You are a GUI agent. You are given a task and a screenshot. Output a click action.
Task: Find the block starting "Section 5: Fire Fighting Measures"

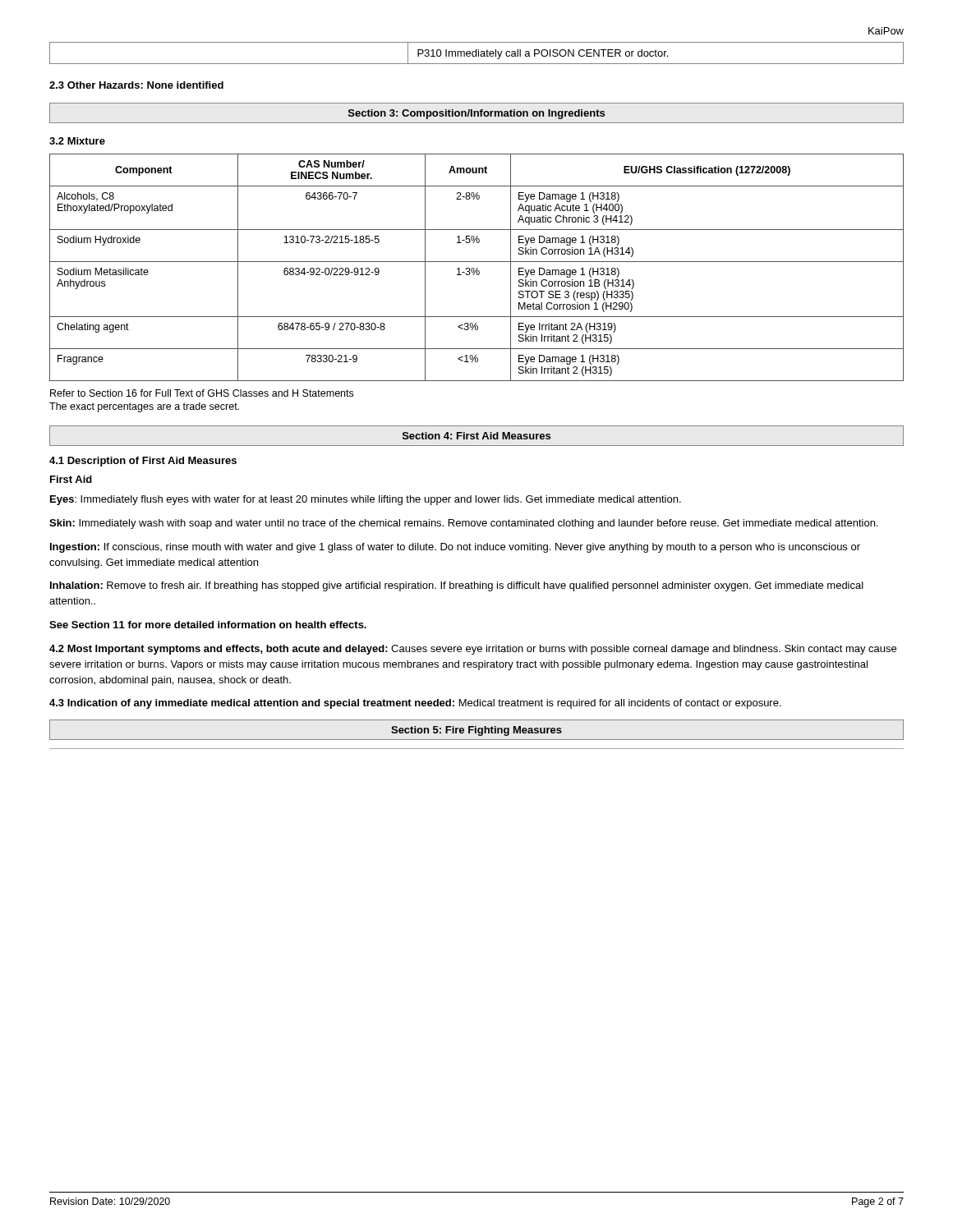point(476,730)
